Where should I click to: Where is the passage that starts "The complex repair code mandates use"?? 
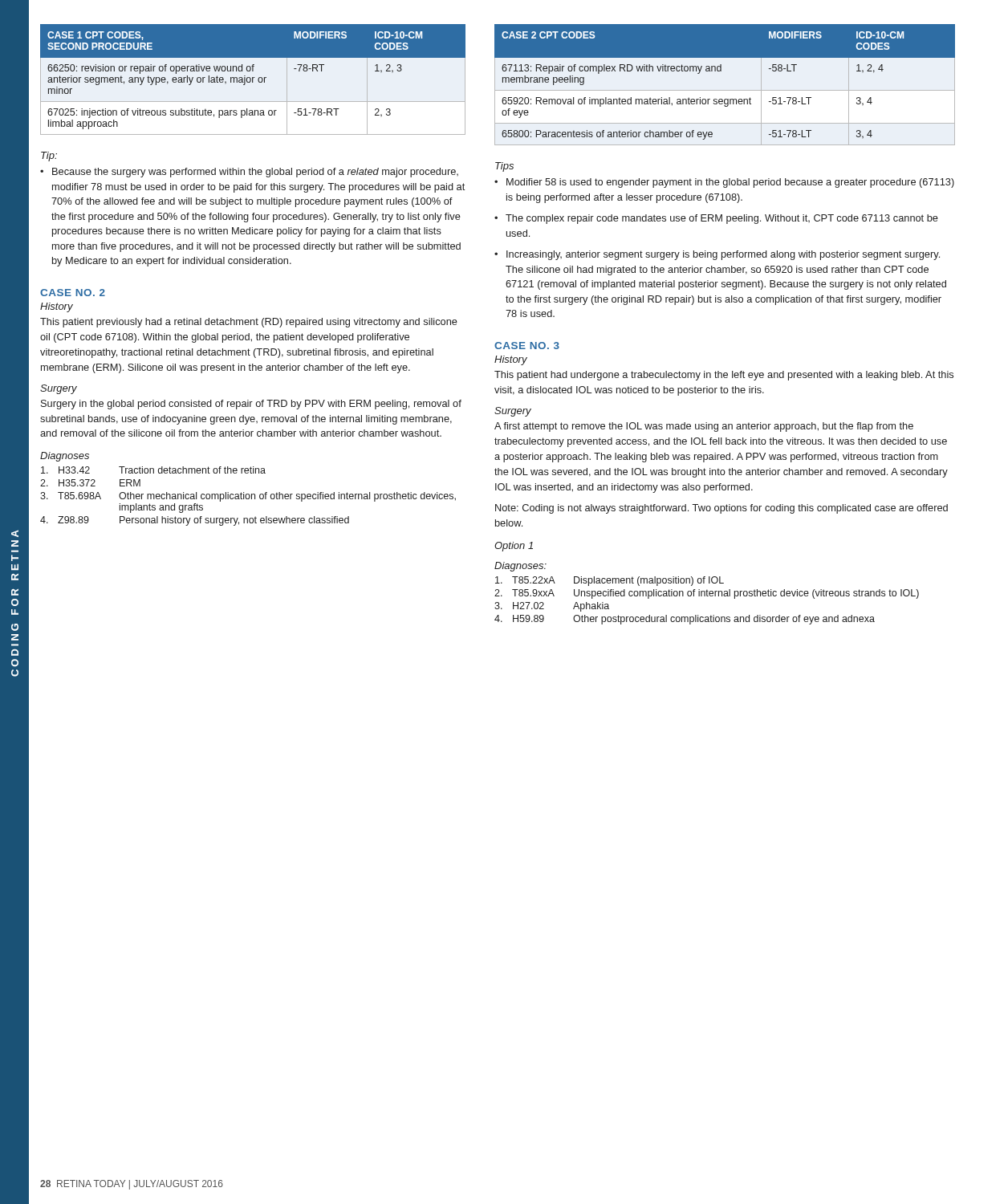[722, 225]
